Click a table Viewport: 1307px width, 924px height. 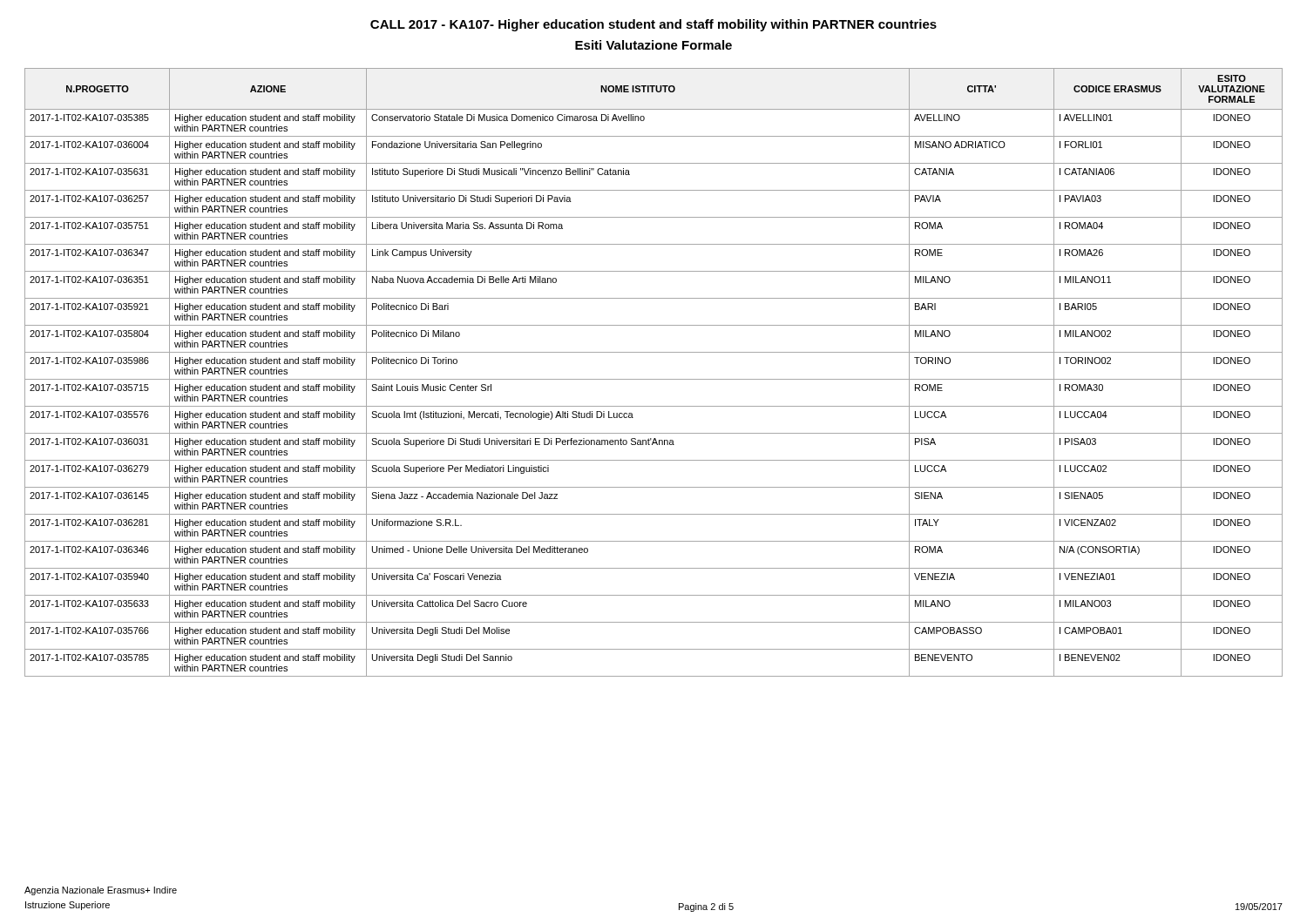(654, 372)
